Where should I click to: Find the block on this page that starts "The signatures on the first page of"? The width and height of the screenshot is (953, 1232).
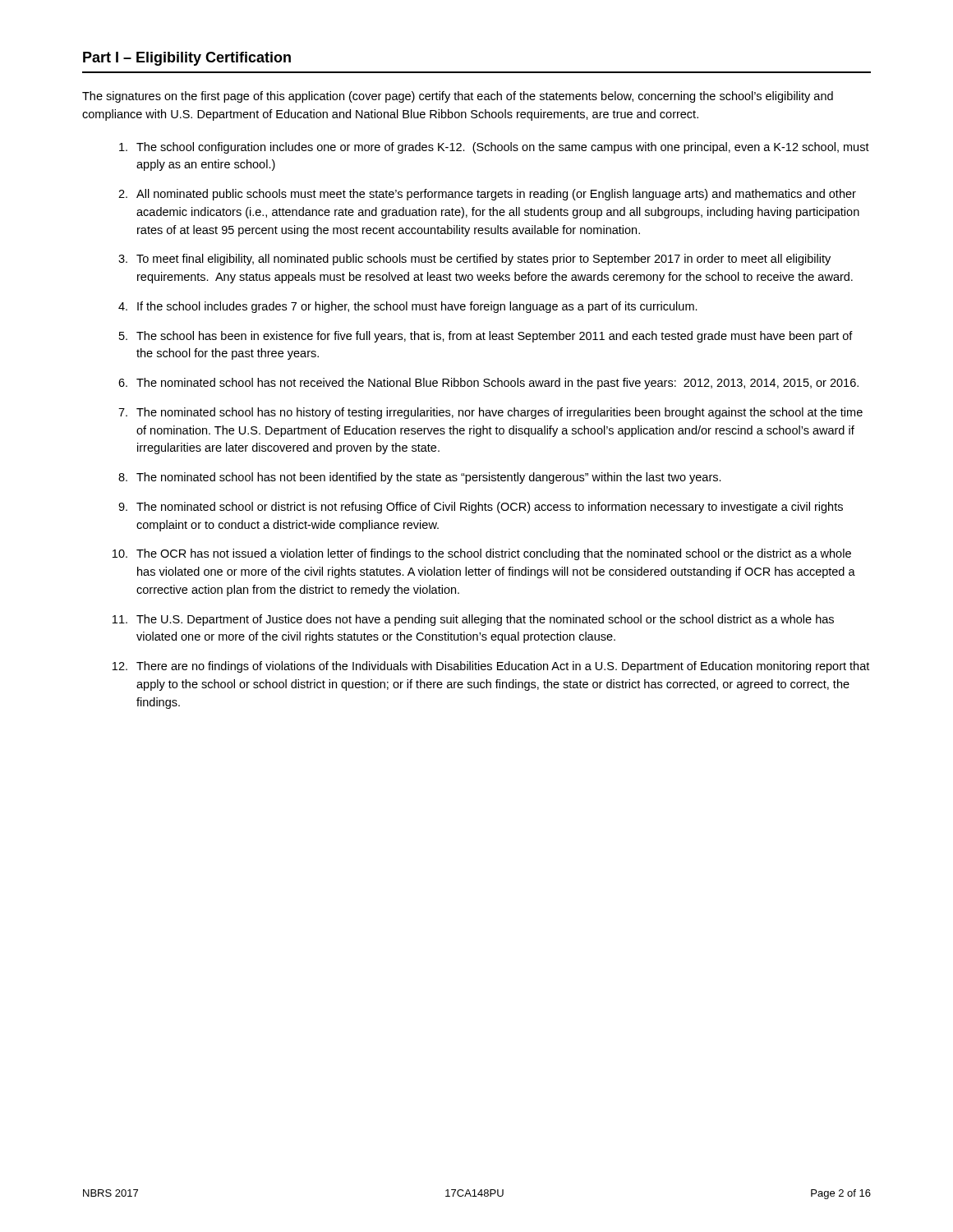pos(458,105)
